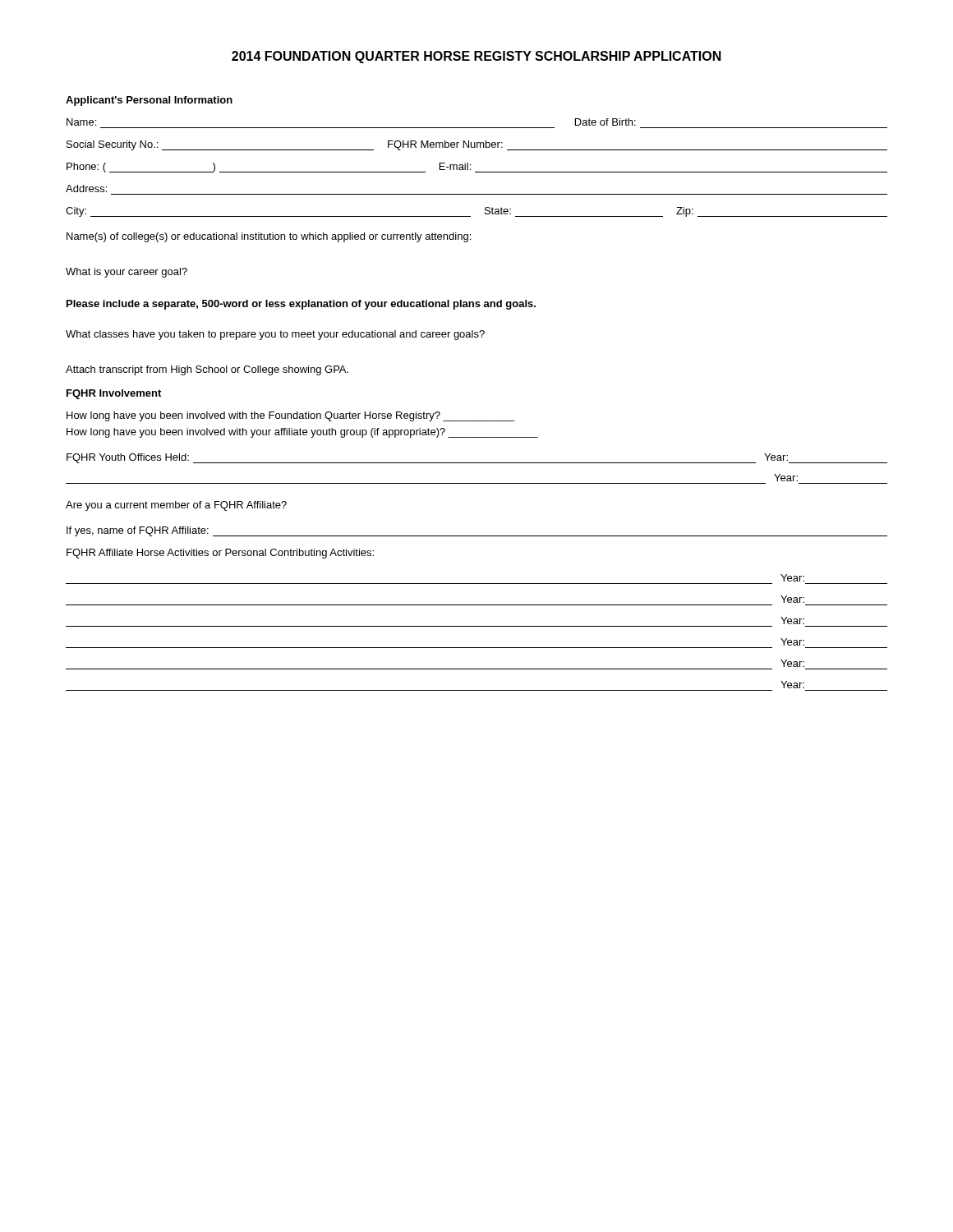The width and height of the screenshot is (953, 1232).
Task: Click on the passage starting "What is your career goal?"
Action: click(x=127, y=271)
